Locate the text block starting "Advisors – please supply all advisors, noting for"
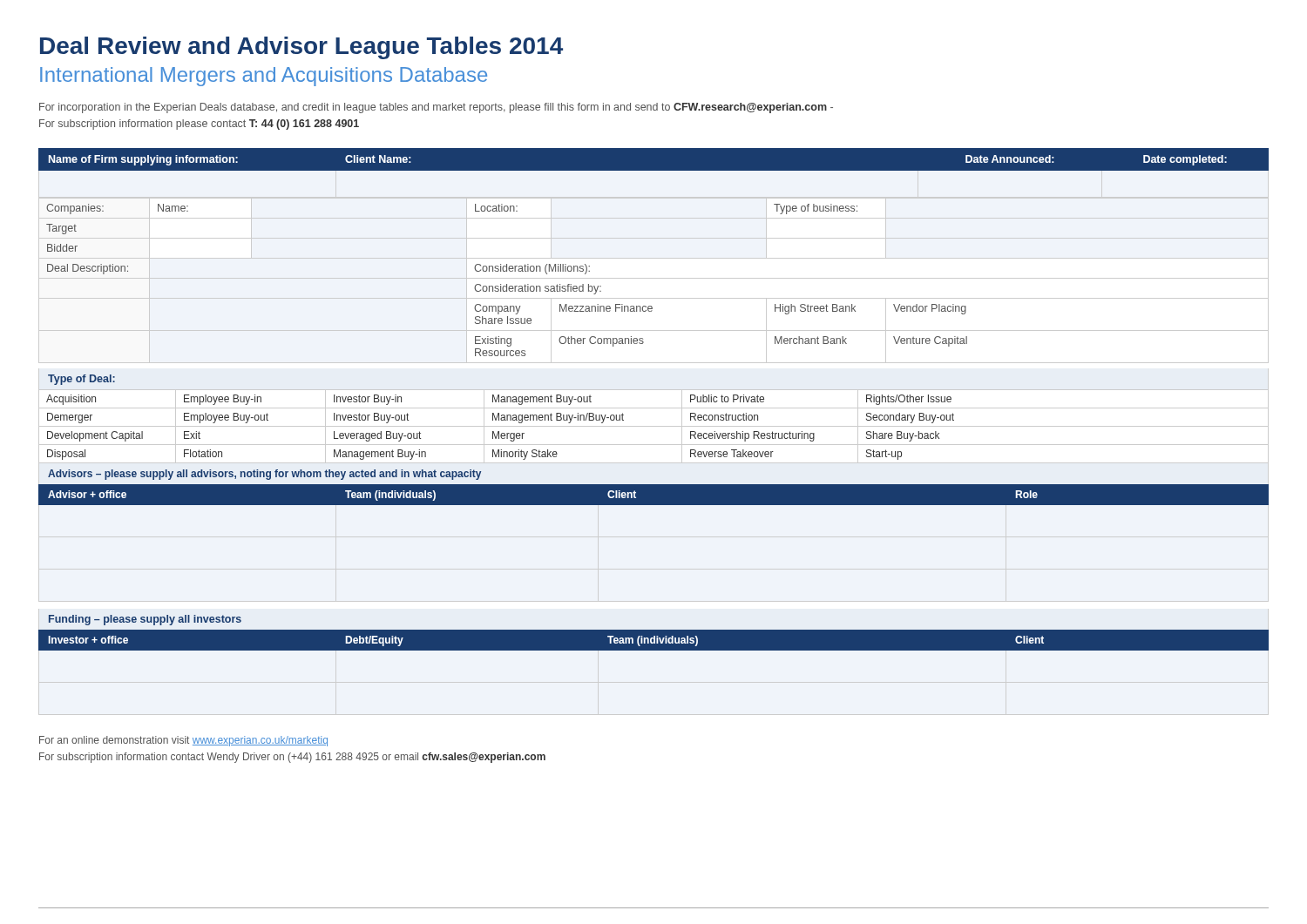Viewport: 1307px width, 924px height. coord(265,474)
